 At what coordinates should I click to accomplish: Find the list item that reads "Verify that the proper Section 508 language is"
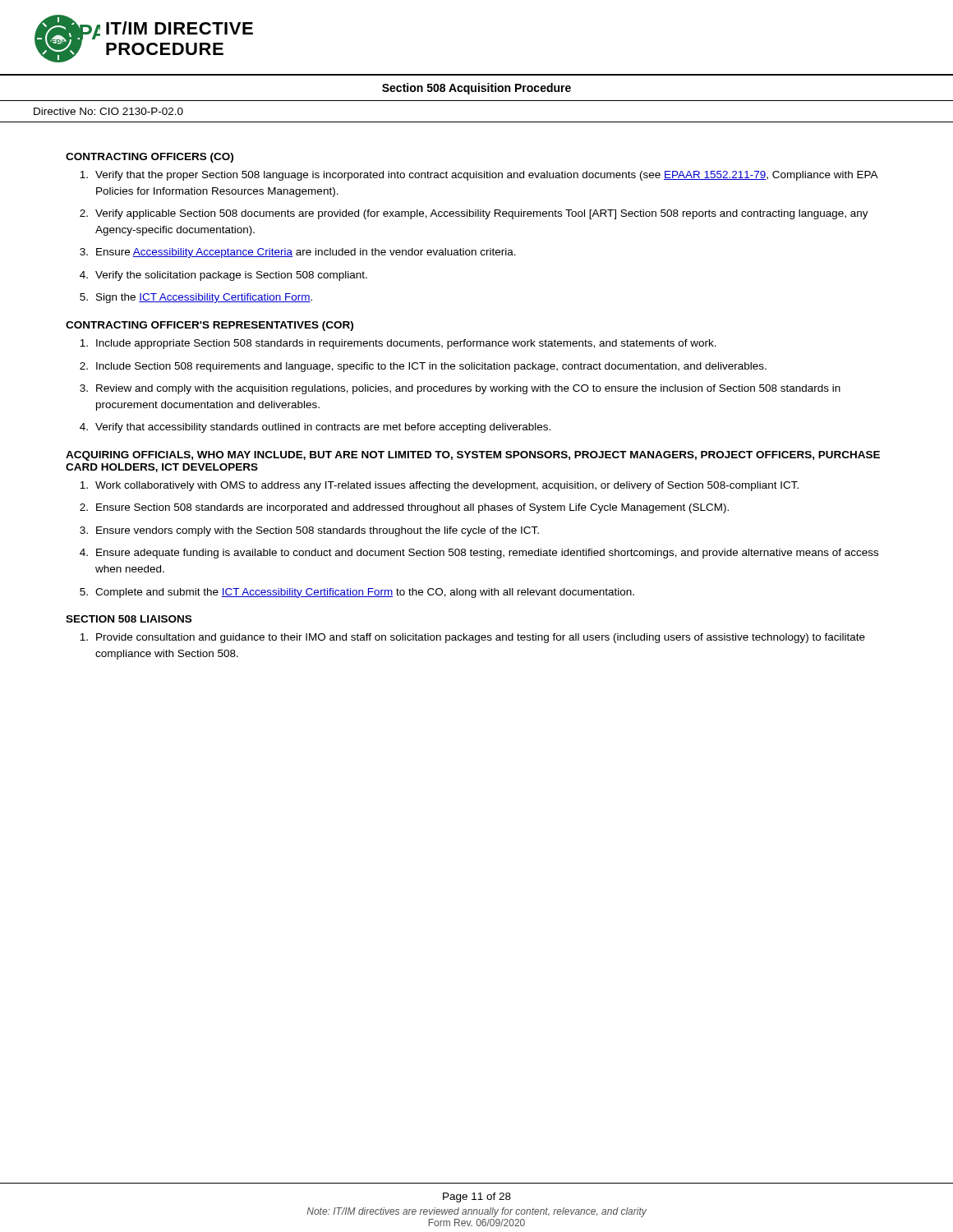click(x=476, y=183)
